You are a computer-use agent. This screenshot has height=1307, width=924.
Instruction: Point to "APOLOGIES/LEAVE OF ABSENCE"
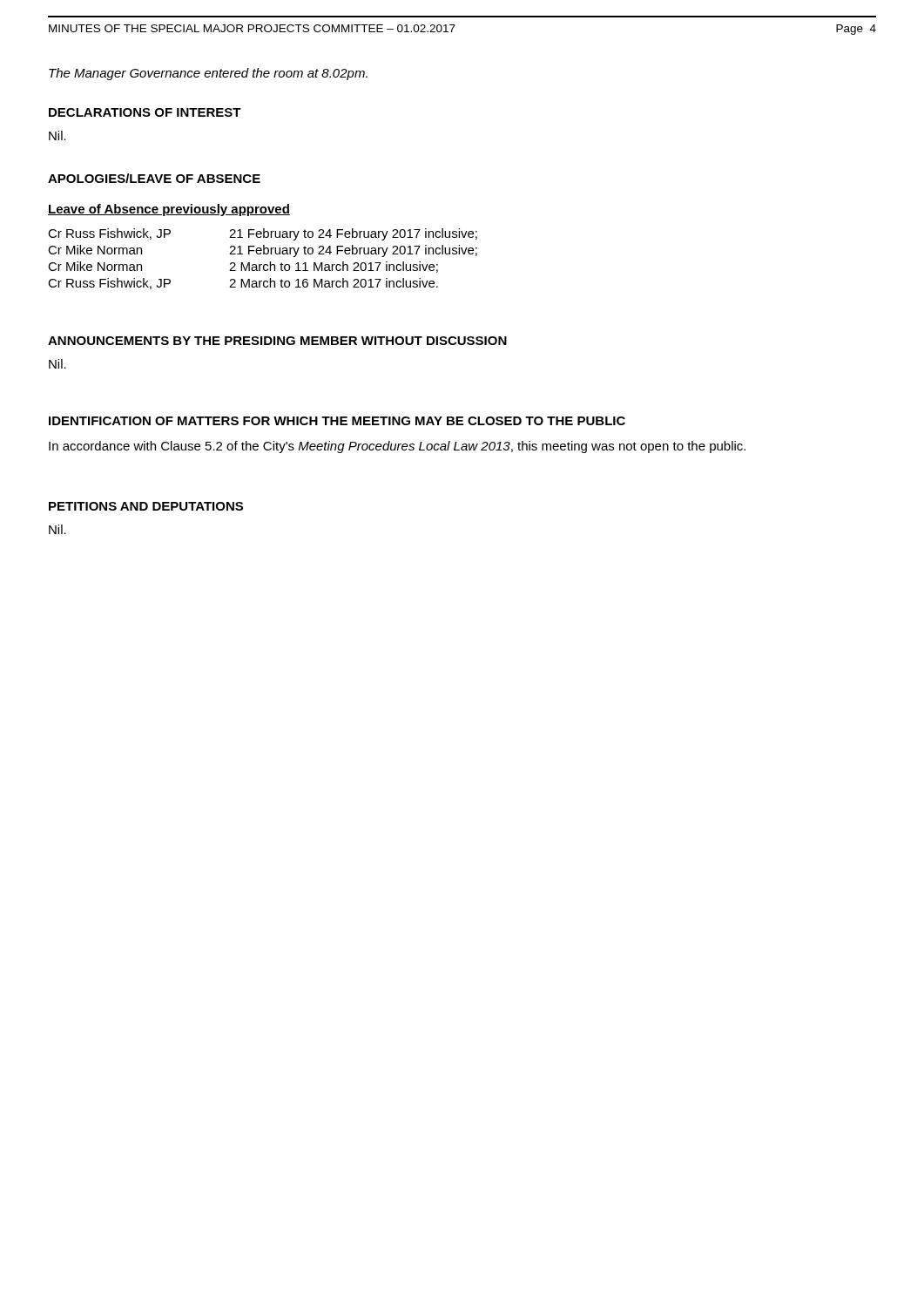(x=154, y=178)
